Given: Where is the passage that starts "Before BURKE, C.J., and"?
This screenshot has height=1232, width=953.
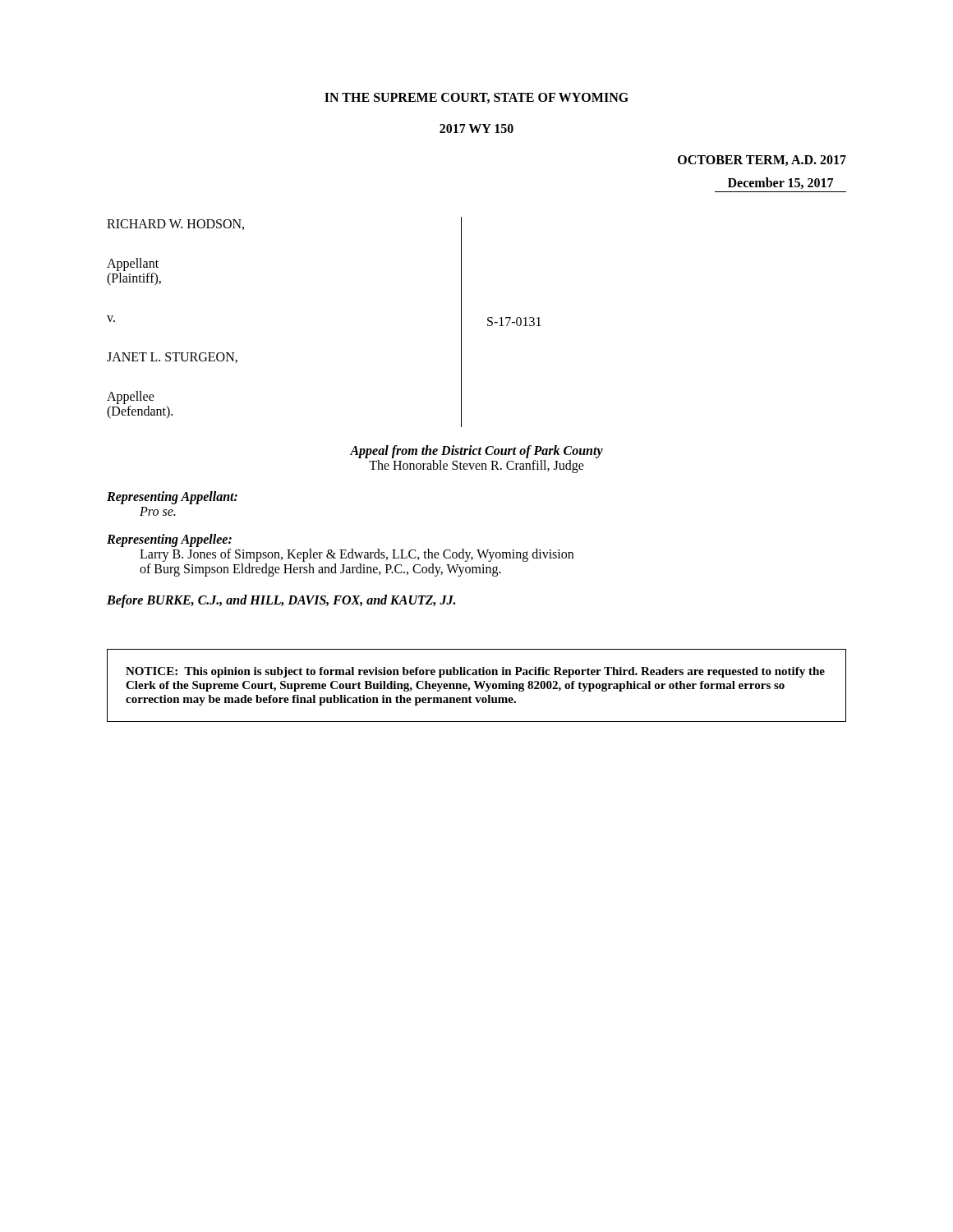Looking at the screenshot, I should (282, 600).
